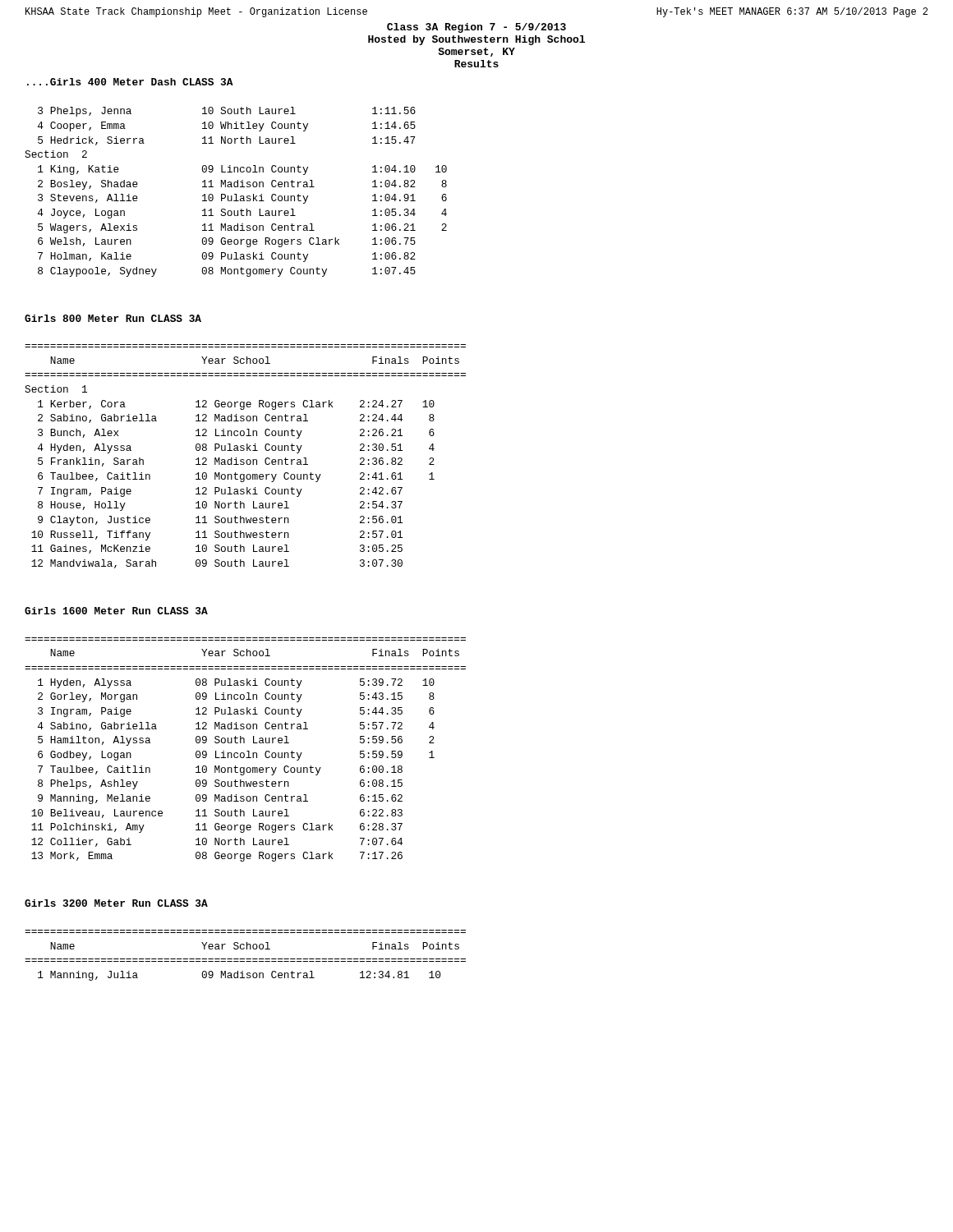Locate the table with the text "12 Collier, Gabi"
Image resolution: width=953 pixels, height=1232 pixels.
click(476, 755)
